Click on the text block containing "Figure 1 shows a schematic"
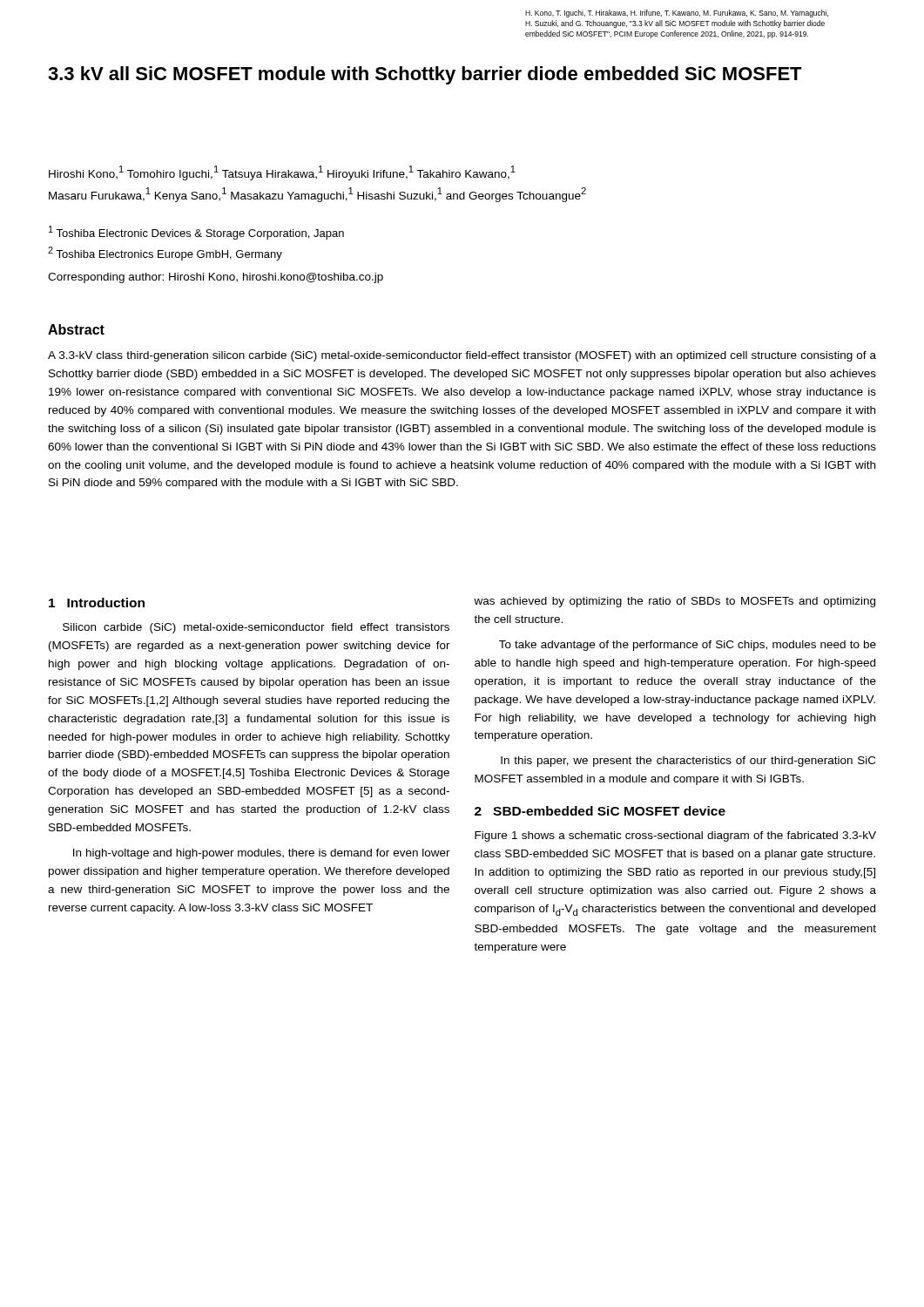 pyautogui.click(x=675, y=892)
